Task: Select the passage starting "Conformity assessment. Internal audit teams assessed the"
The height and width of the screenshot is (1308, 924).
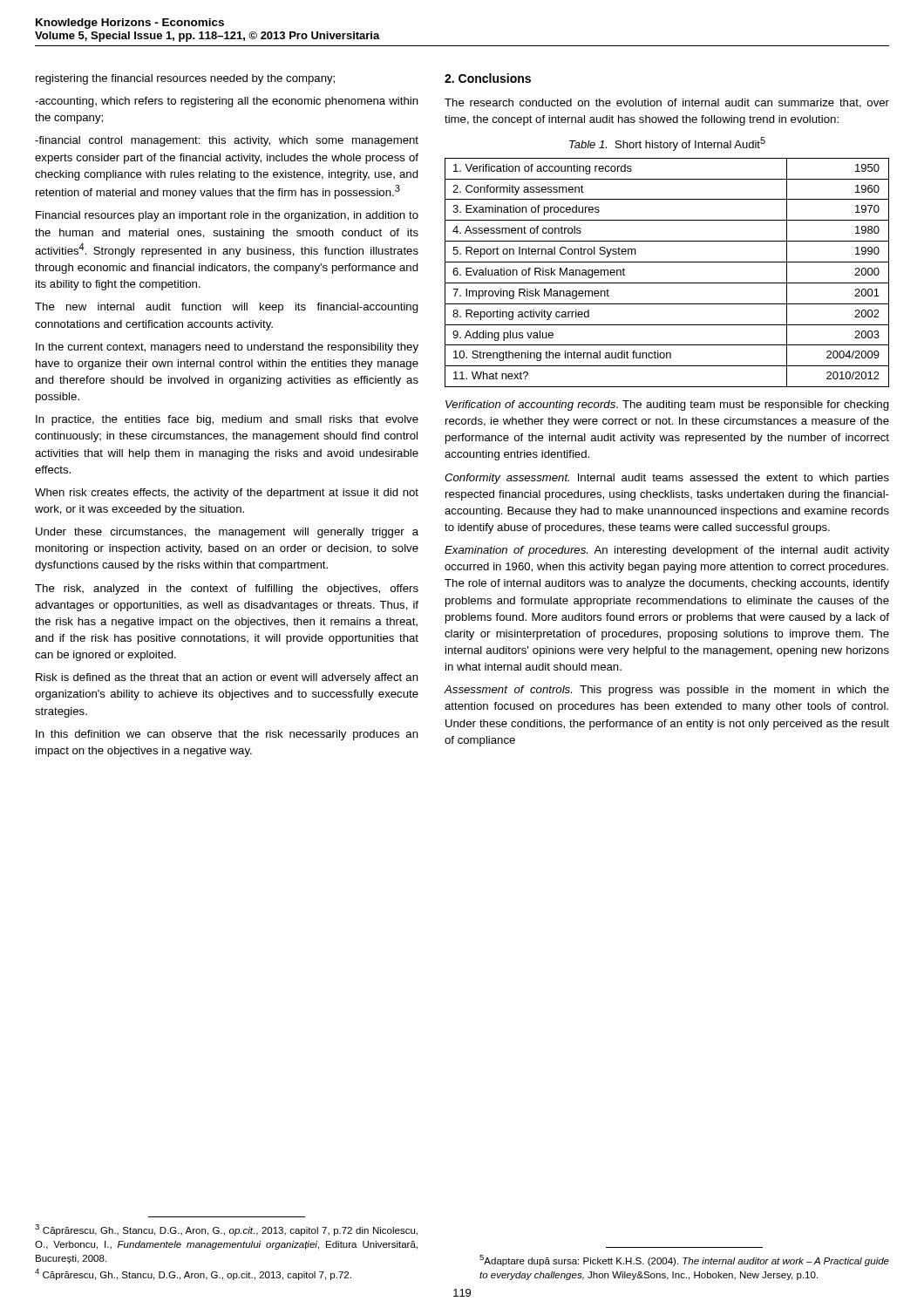Action: coord(667,502)
